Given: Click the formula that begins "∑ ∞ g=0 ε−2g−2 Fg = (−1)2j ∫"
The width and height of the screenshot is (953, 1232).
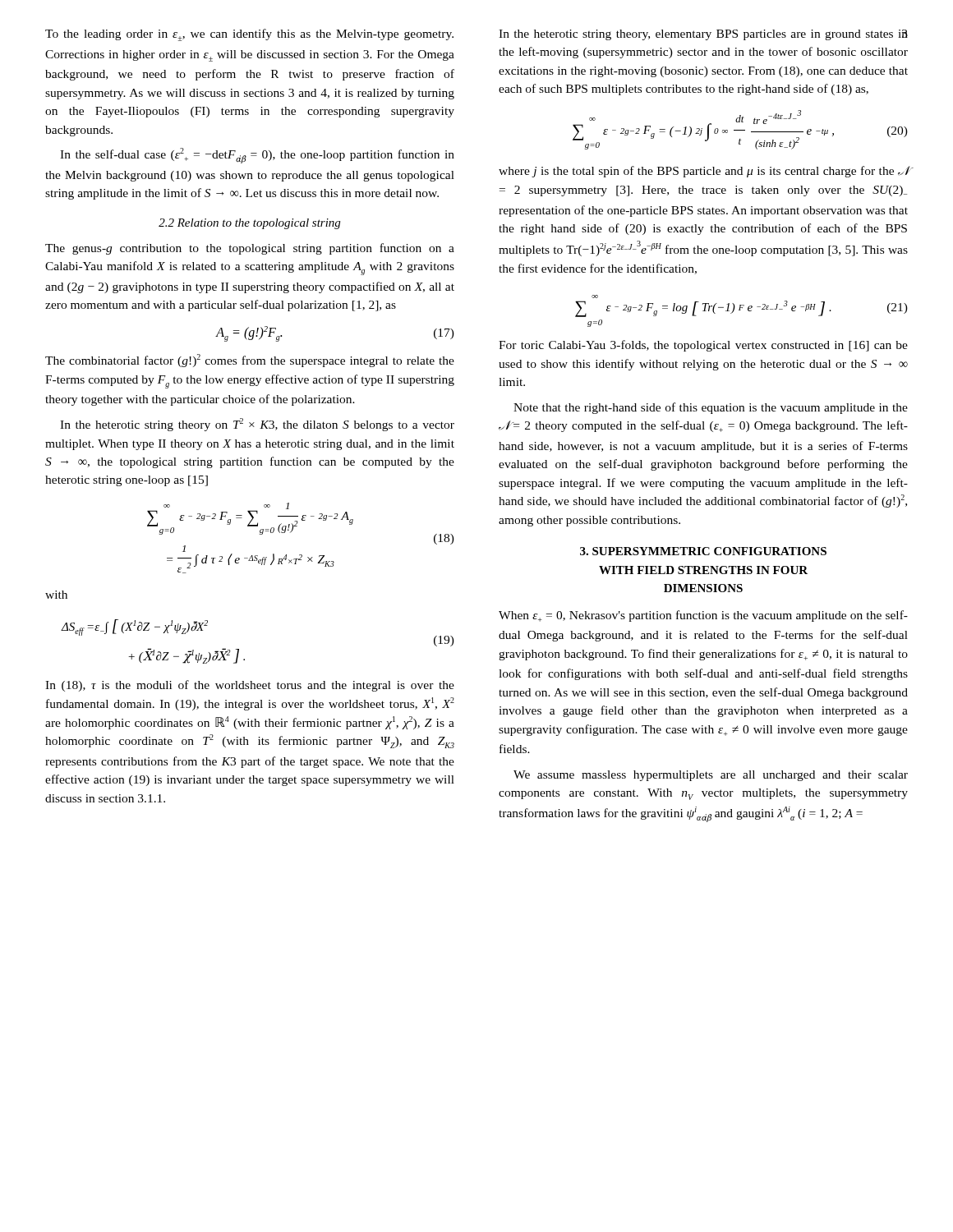Looking at the screenshot, I should [703, 130].
